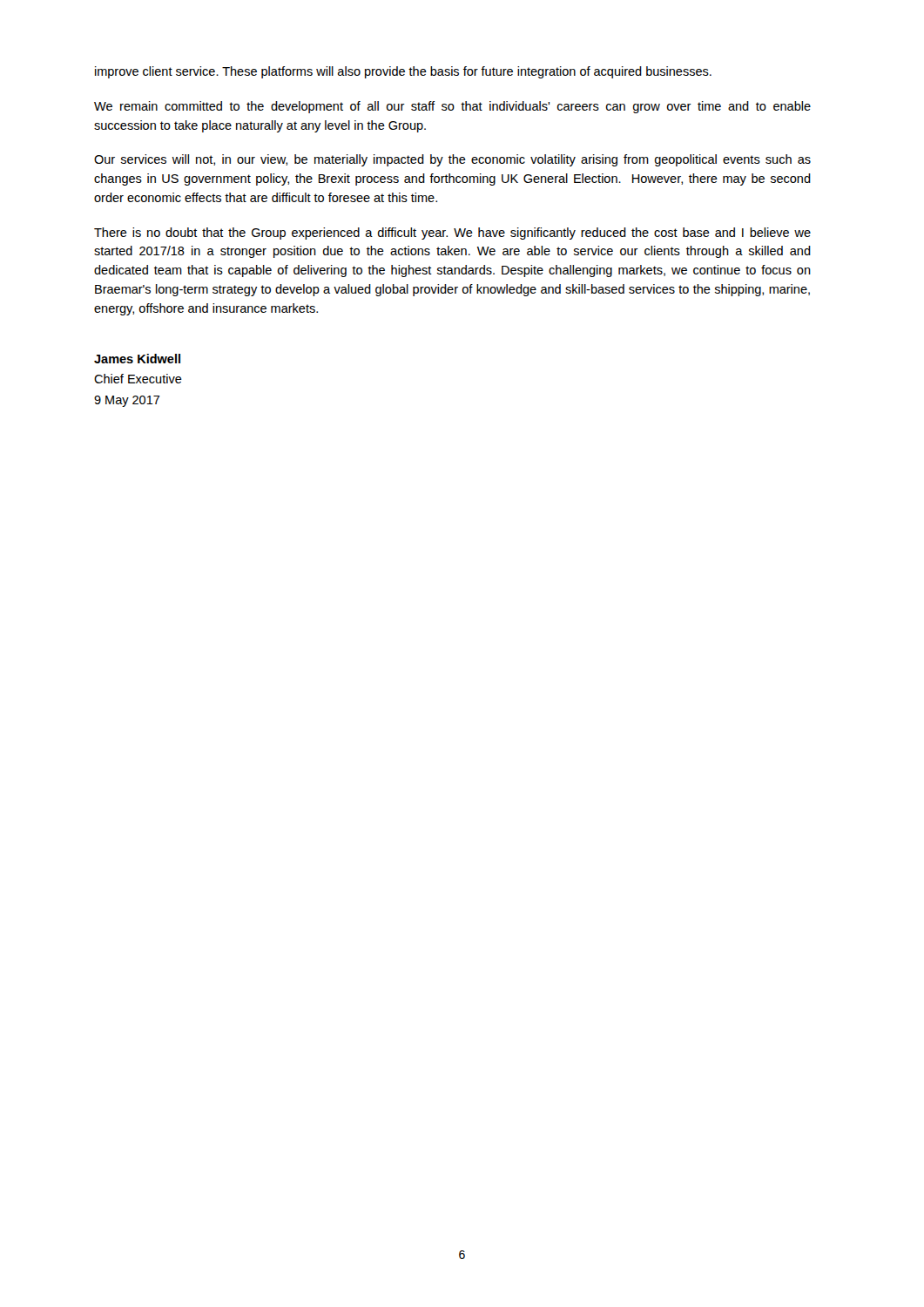Image resolution: width=924 pixels, height=1307 pixels.
Task: Click on the text block with the text "improve client service. These platforms will"
Action: (x=403, y=71)
